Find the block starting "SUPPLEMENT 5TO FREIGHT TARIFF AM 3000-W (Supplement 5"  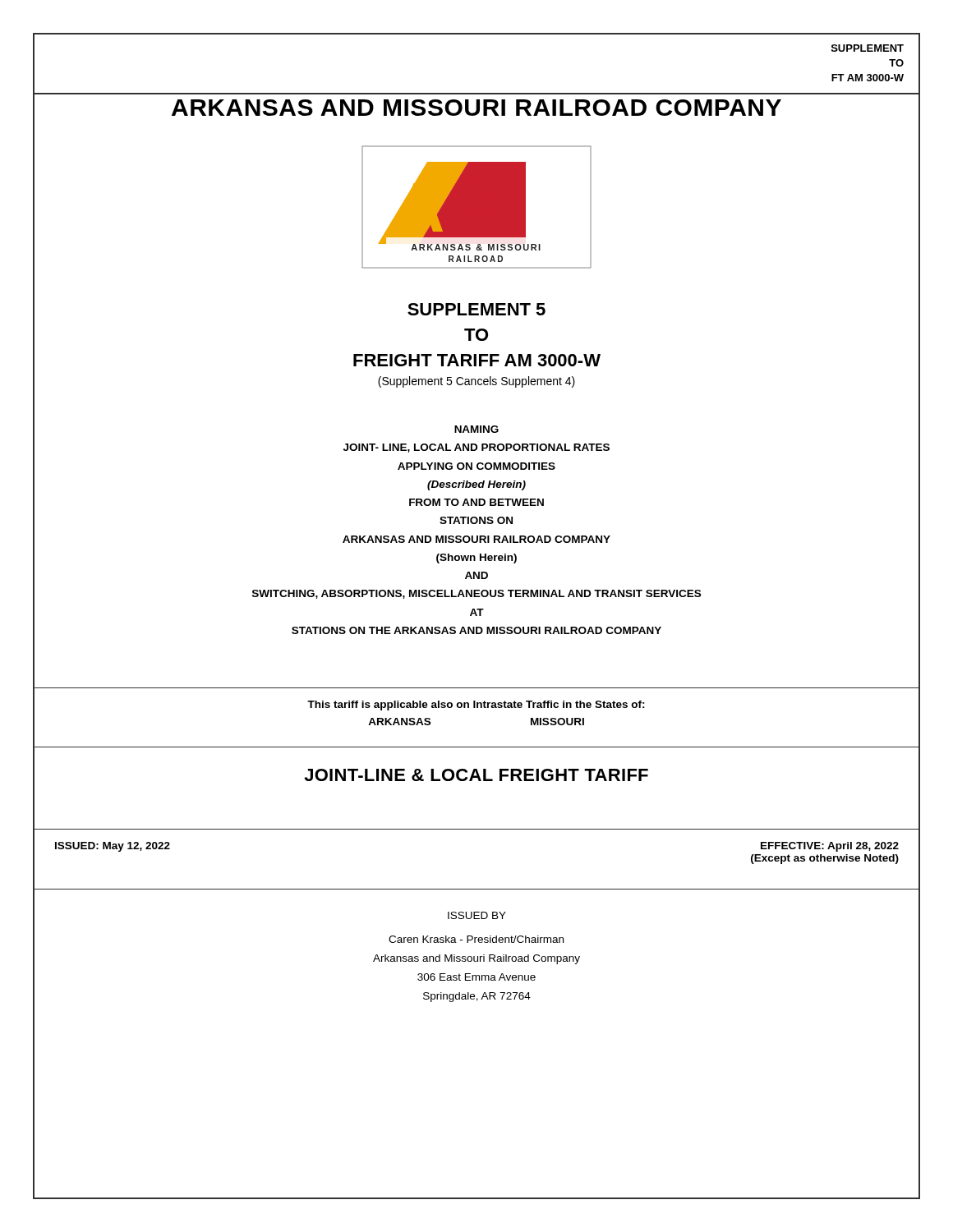[x=476, y=342]
